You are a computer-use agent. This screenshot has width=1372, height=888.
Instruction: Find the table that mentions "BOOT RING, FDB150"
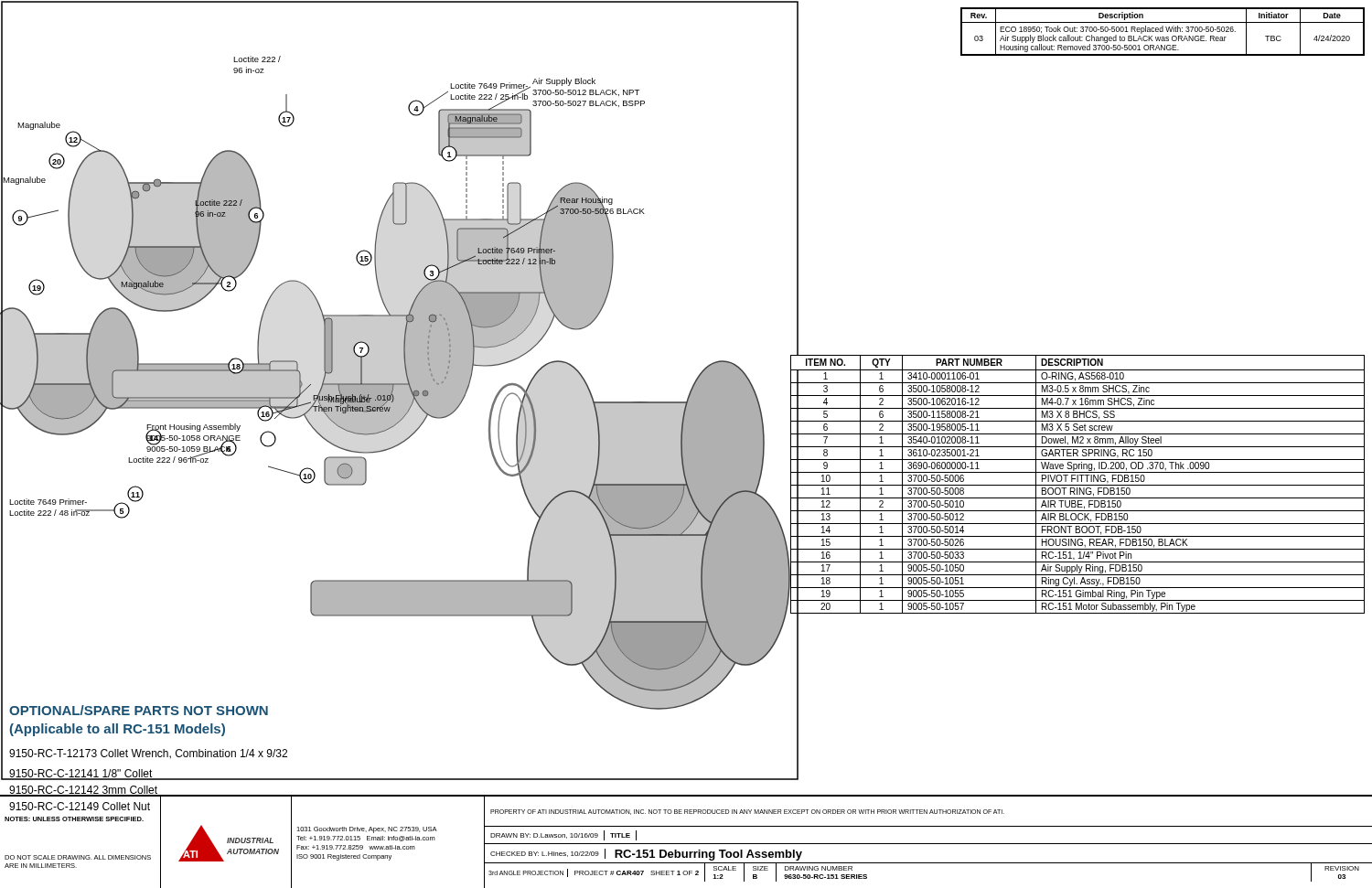1078,484
